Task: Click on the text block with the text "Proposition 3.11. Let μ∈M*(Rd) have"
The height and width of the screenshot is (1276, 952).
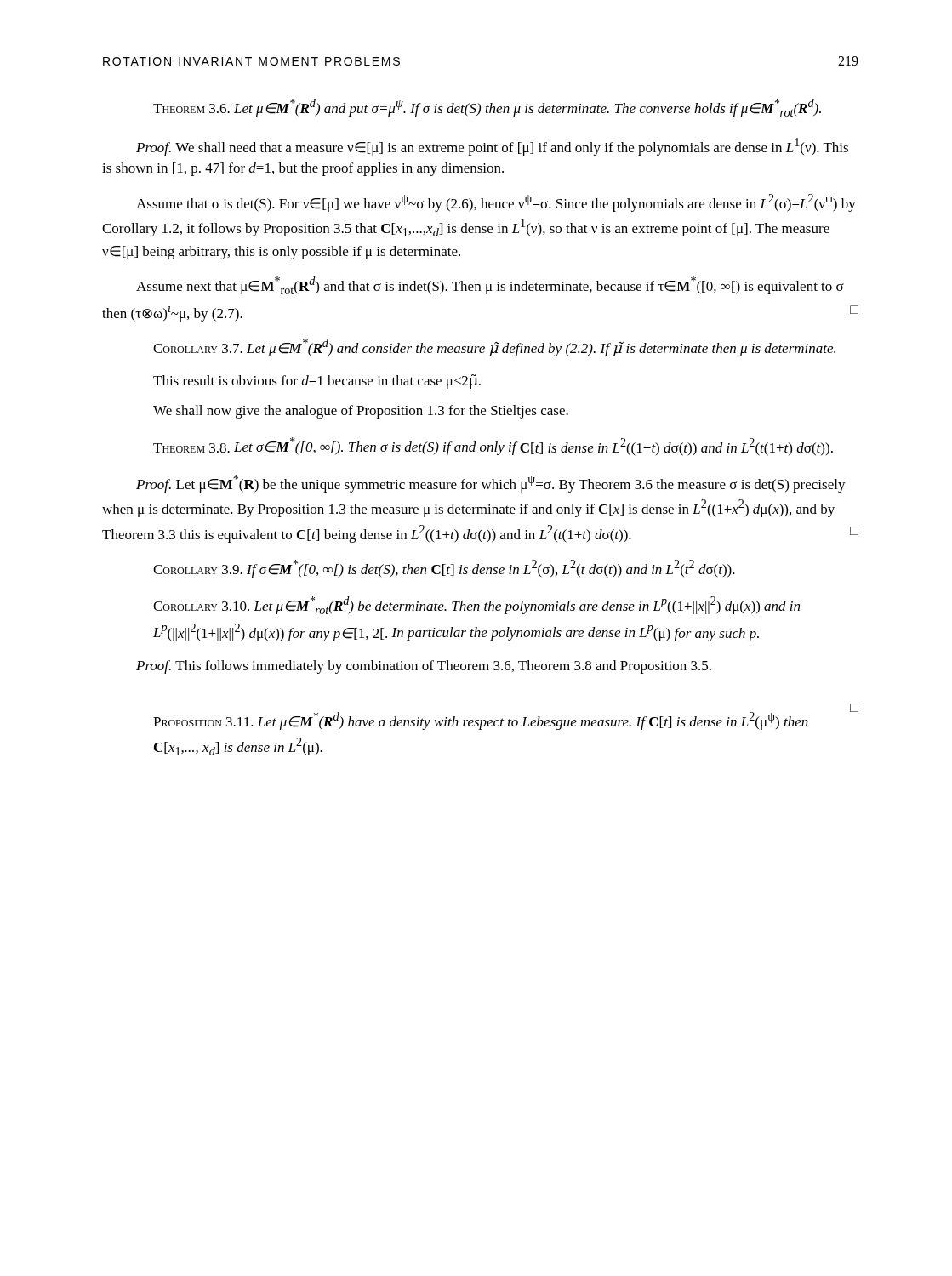Action: click(481, 734)
